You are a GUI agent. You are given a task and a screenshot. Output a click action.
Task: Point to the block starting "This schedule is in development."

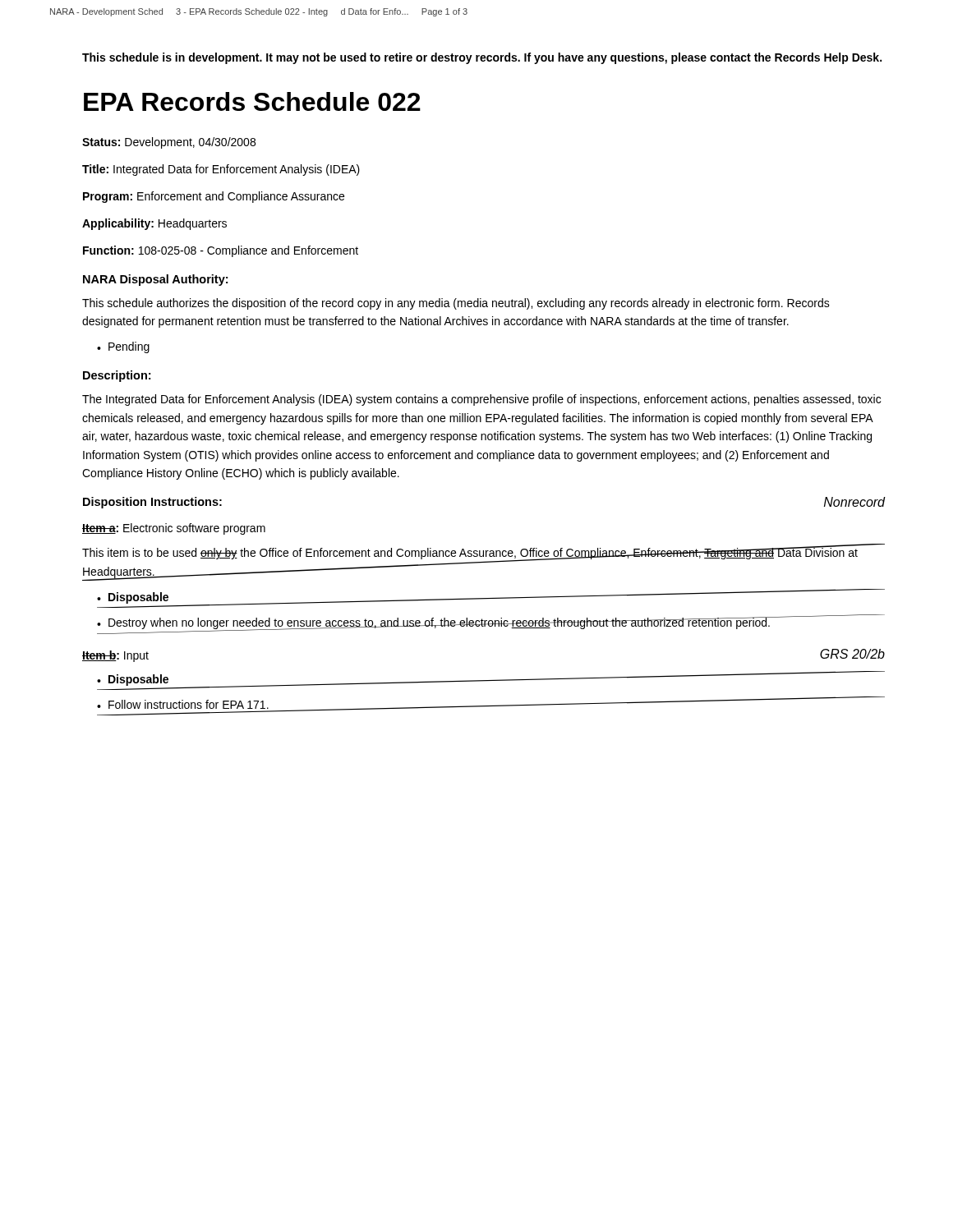click(x=482, y=57)
